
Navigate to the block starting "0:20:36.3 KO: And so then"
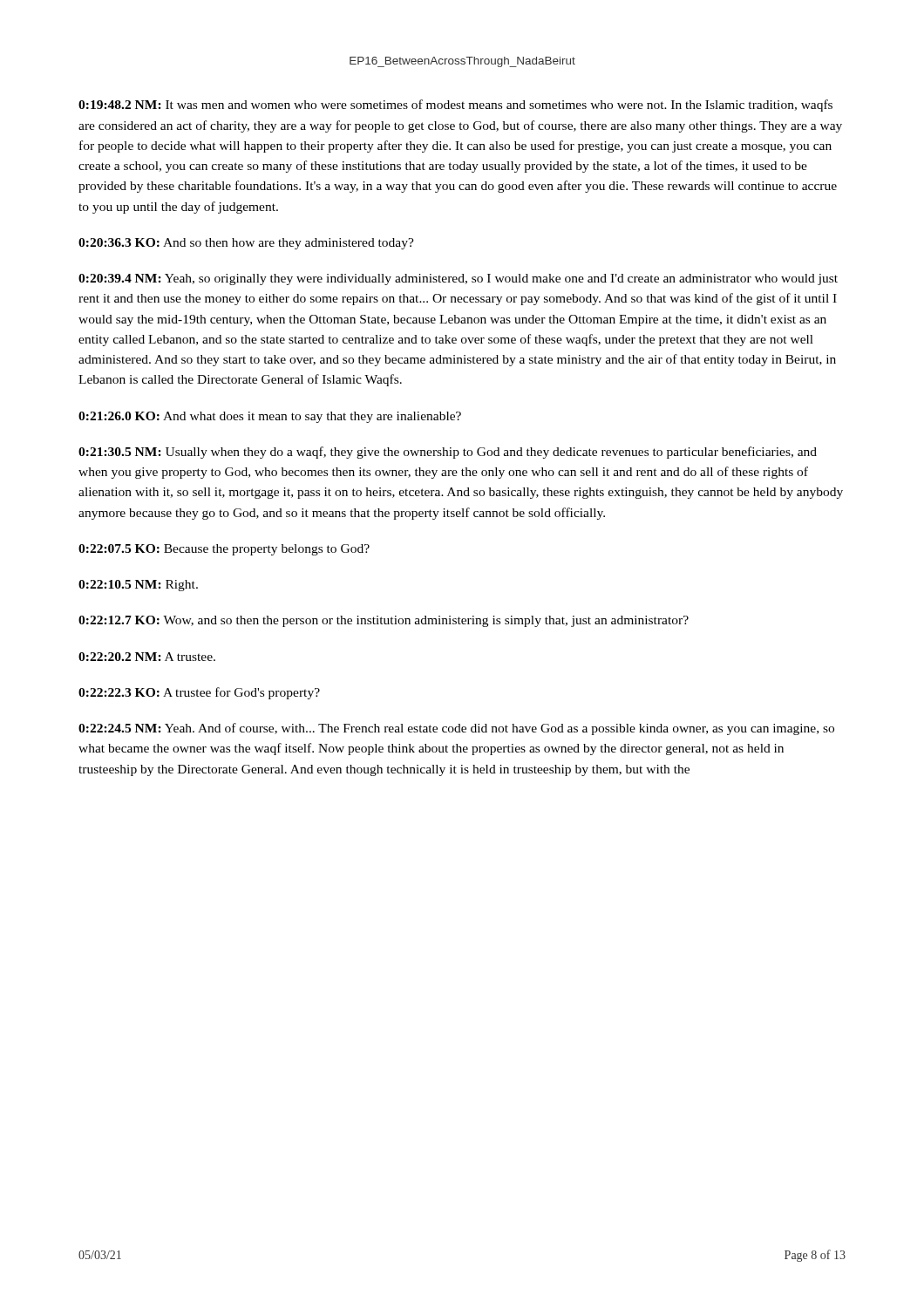pyautogui.click(x=246, y=242)
